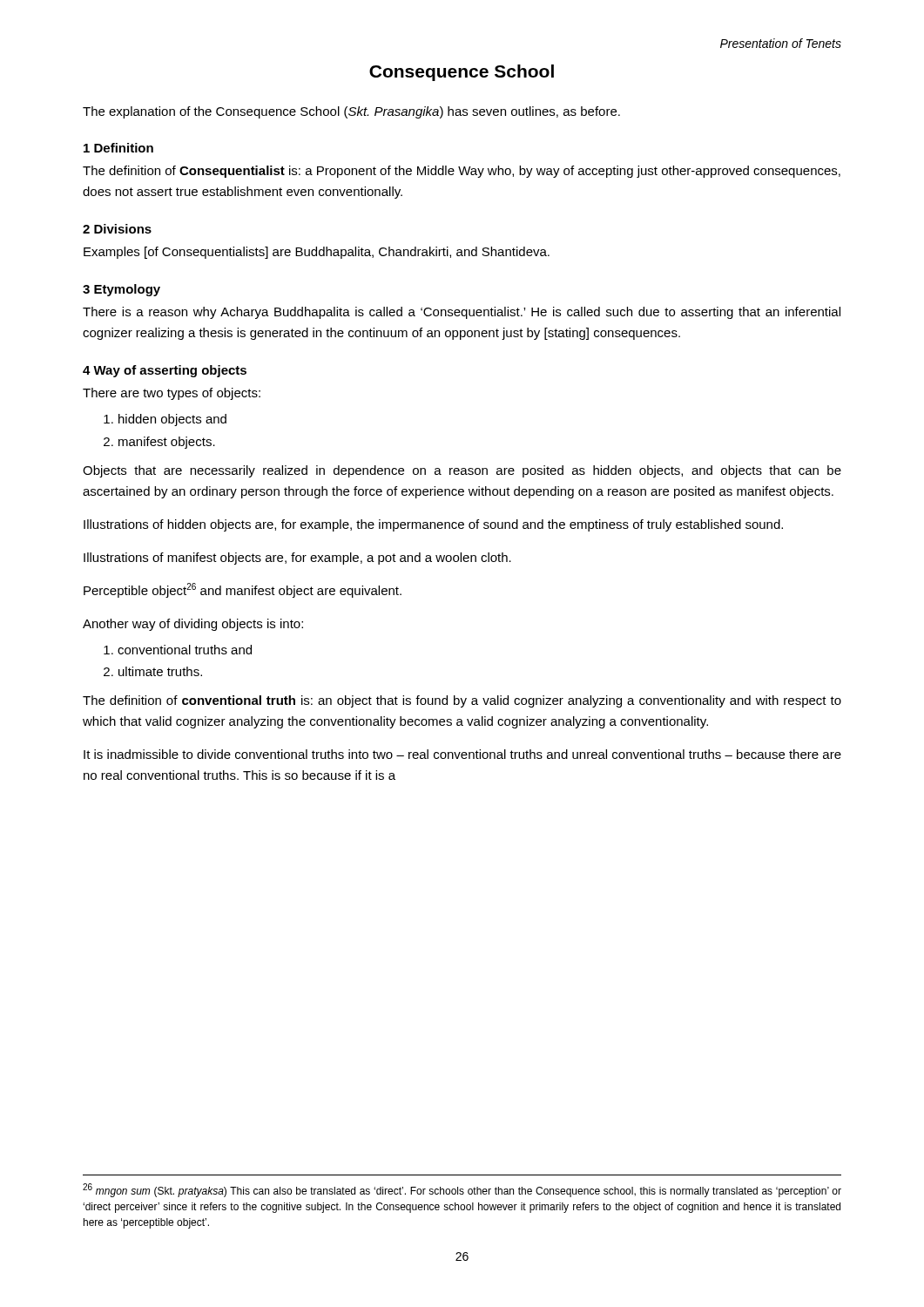Locate the text that says "There are two types of objects:"
The width and height of the screenshot is (924, 1307).
point(172,393)
